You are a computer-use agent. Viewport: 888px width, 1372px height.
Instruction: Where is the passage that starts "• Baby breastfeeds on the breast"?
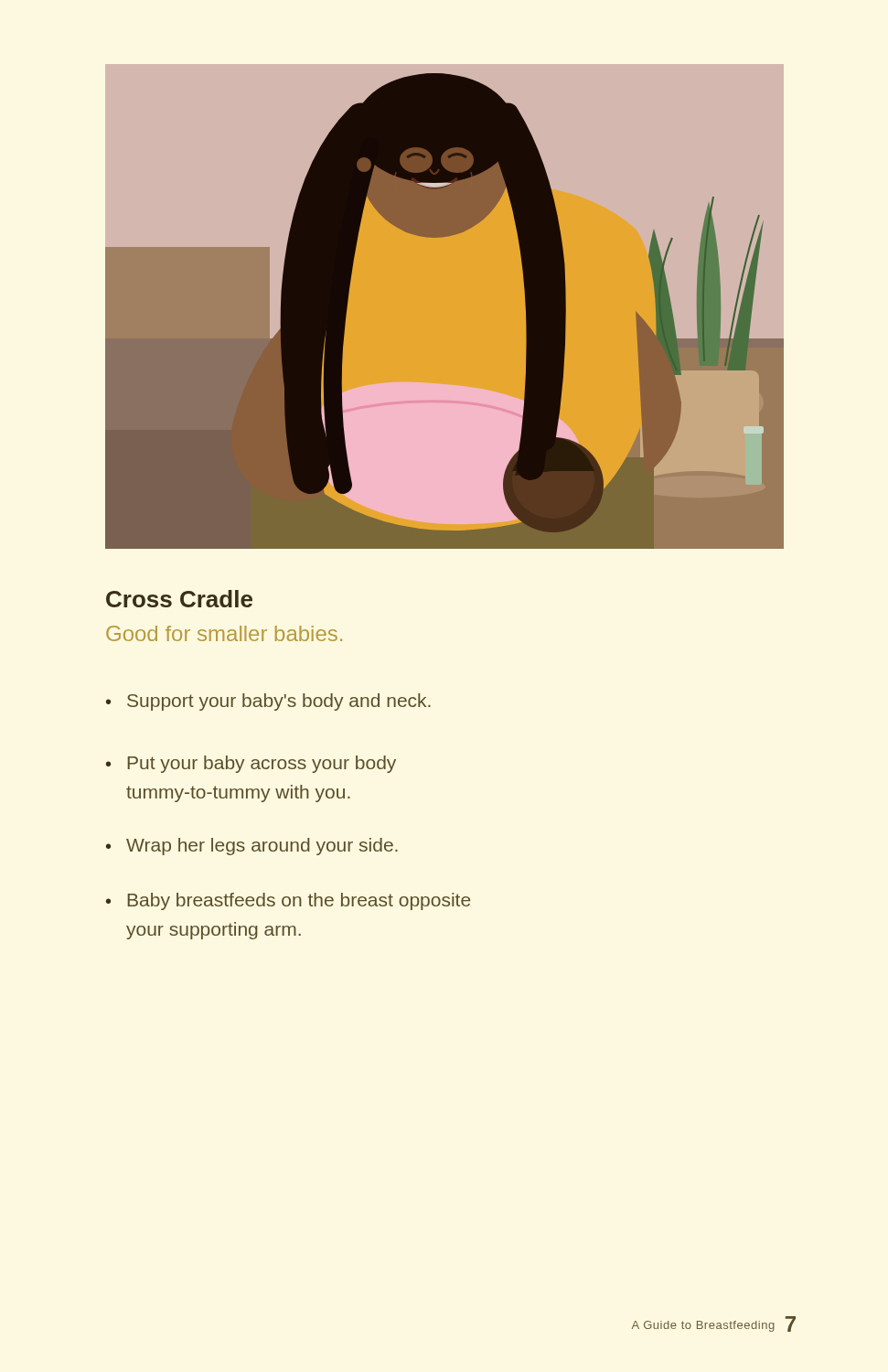pos(288,914)
